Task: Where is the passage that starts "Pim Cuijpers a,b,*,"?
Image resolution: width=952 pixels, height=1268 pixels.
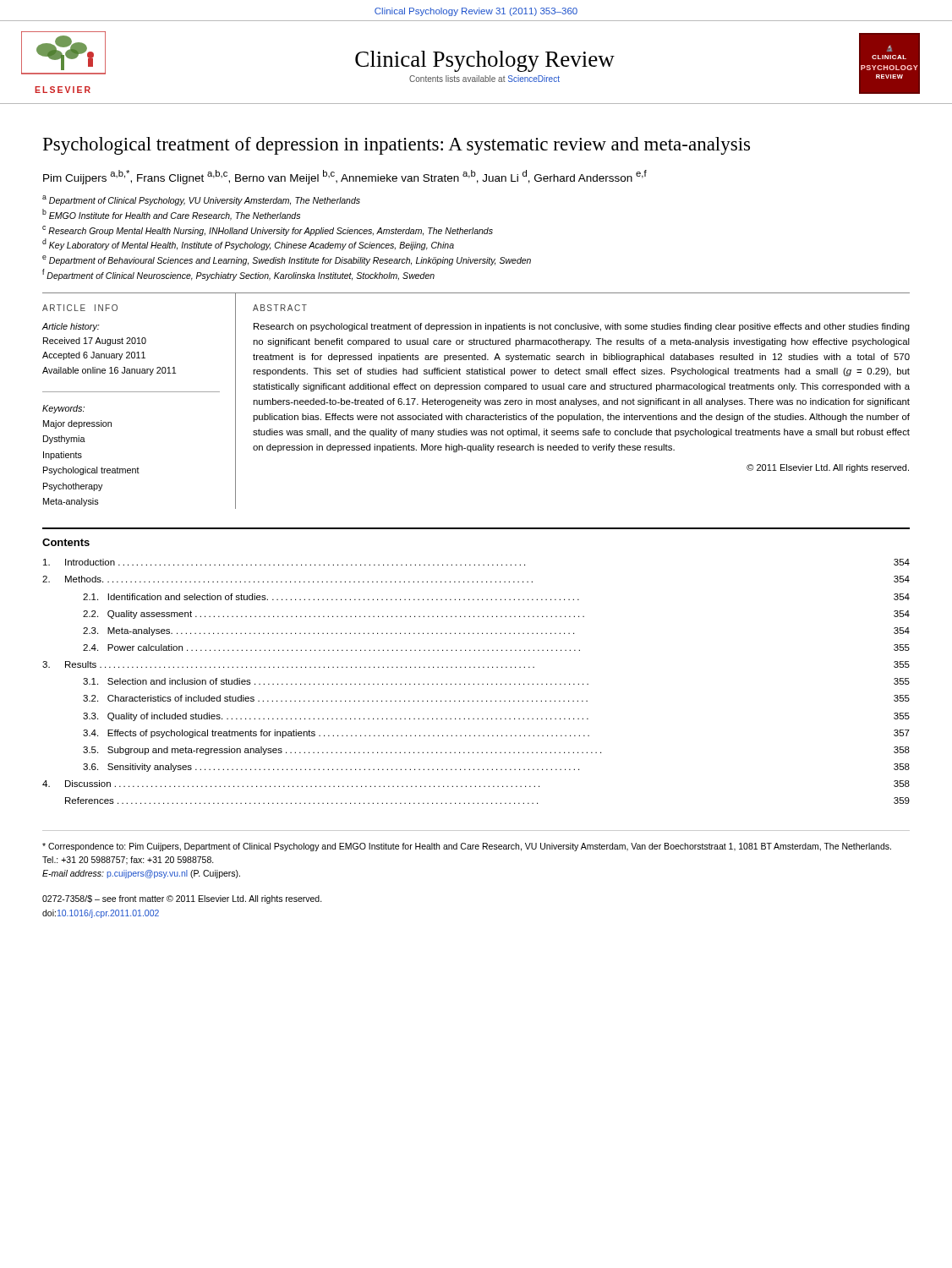Action: (x=344, y=176)
